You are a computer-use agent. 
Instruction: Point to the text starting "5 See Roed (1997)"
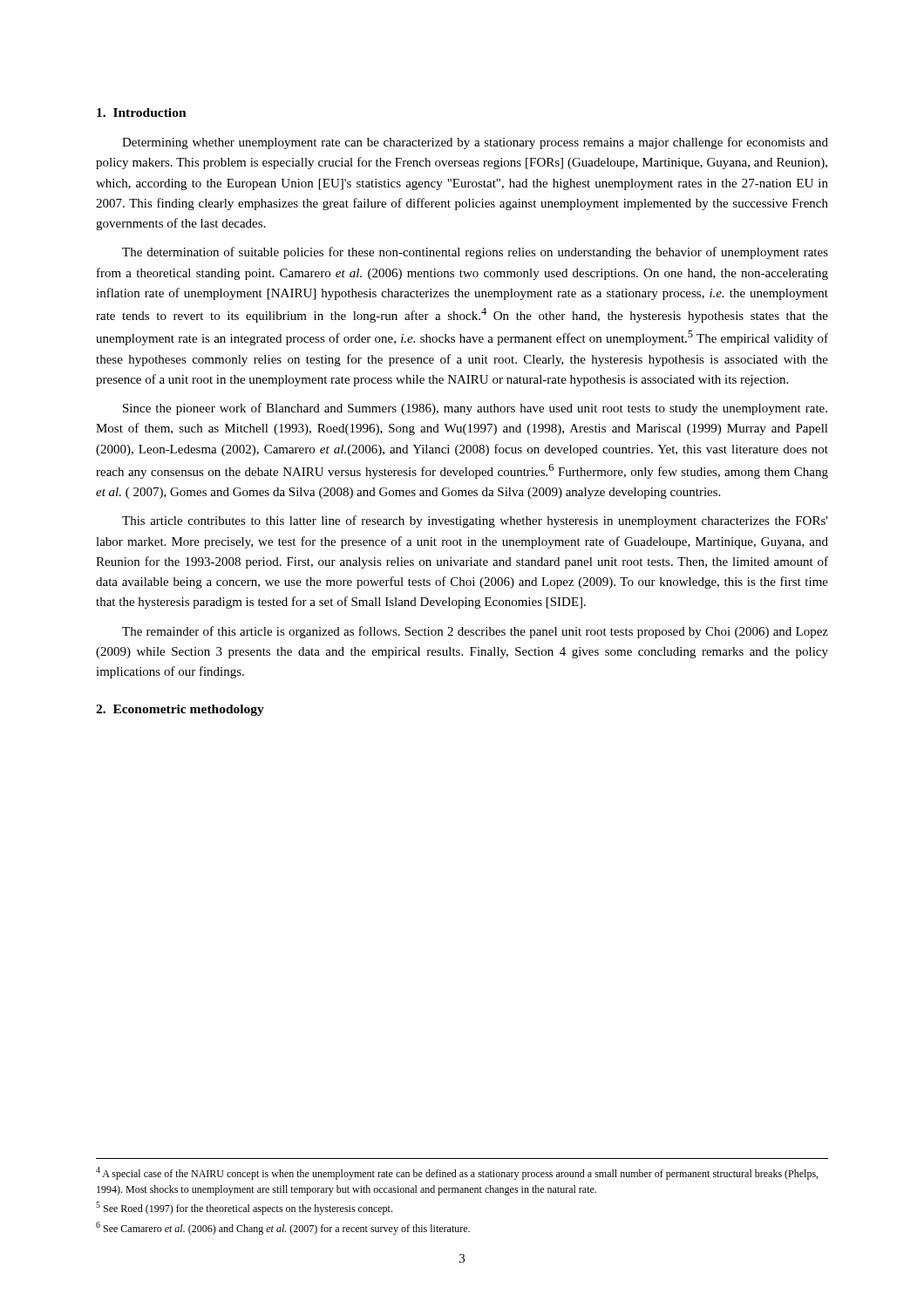tap(244, 1207)
